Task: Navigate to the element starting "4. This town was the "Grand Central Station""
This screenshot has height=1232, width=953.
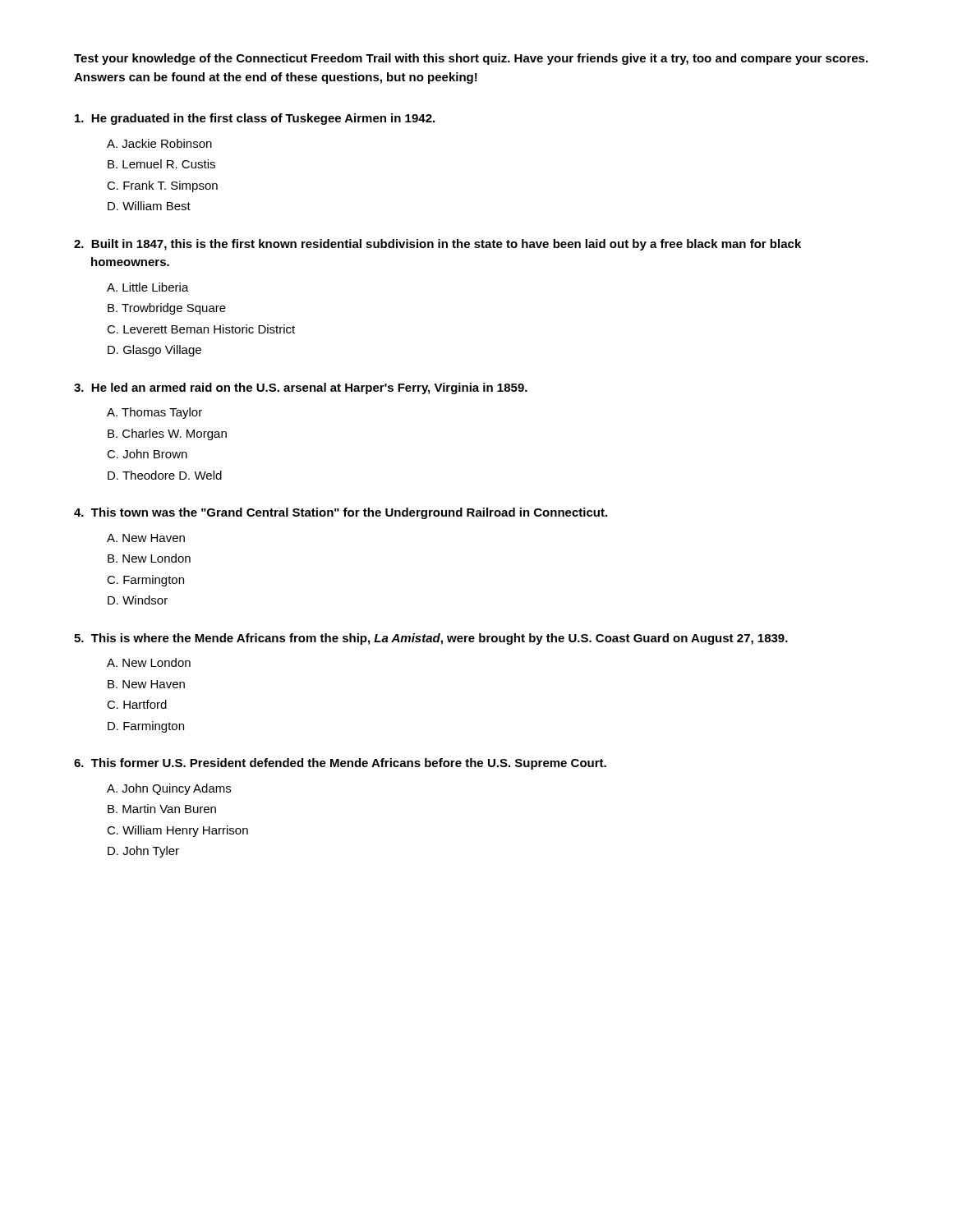Action: (341, 513)
